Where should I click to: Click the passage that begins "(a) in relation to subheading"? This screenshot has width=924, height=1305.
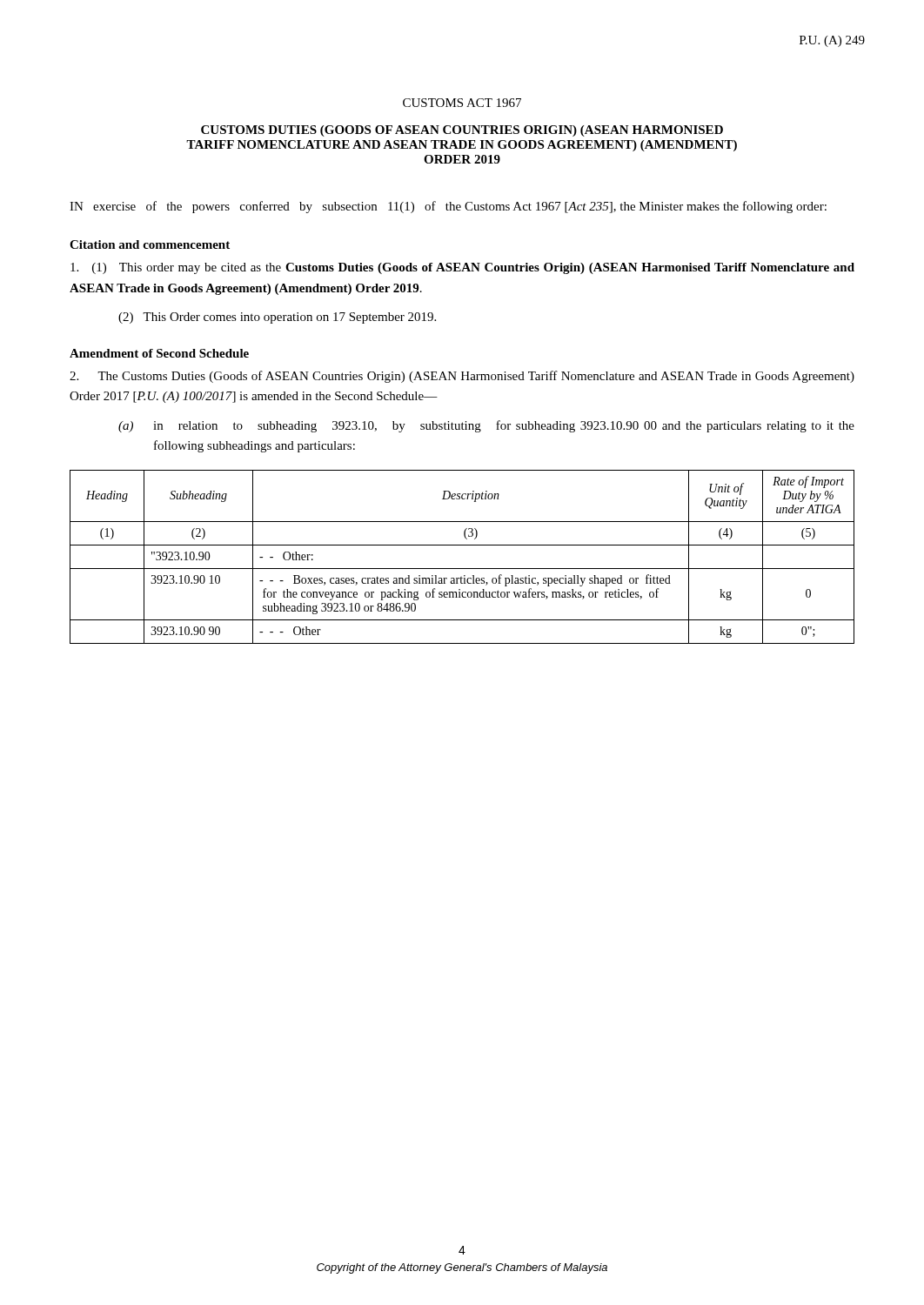click(x=486, y=436)
